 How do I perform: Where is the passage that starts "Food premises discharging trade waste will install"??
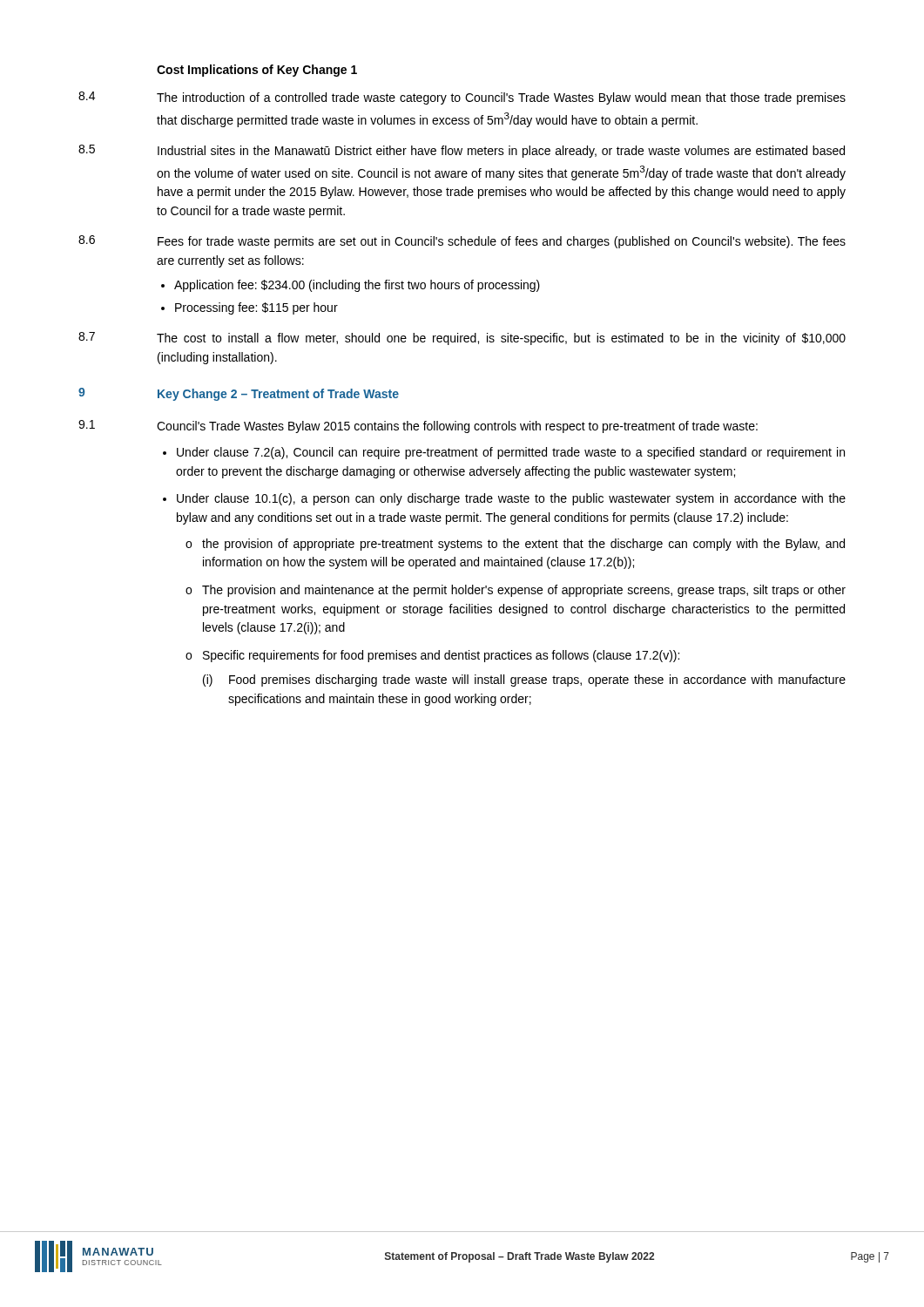click(x=537, y=689)
